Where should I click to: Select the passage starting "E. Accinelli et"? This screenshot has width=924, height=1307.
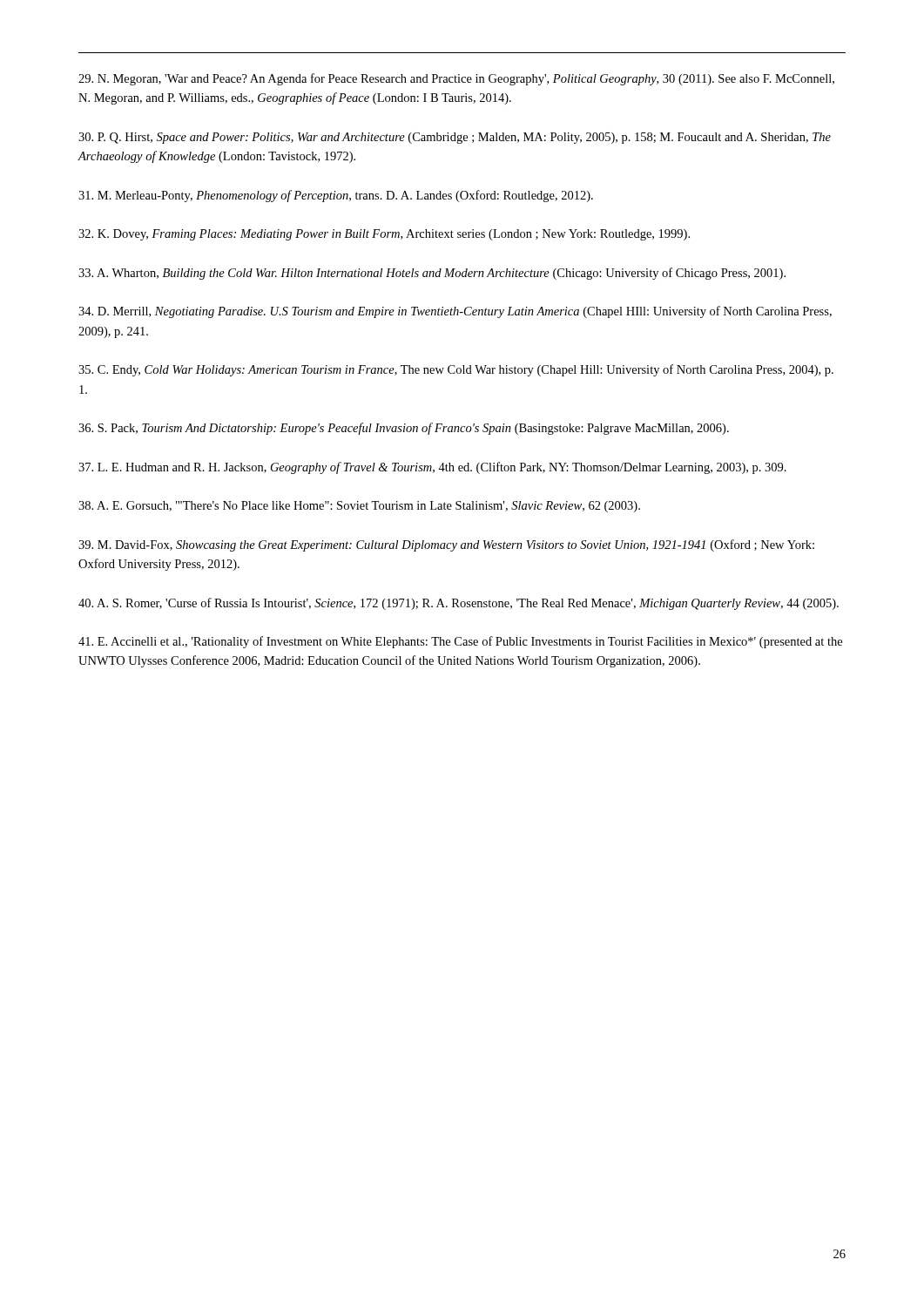(x=461, y=651)
